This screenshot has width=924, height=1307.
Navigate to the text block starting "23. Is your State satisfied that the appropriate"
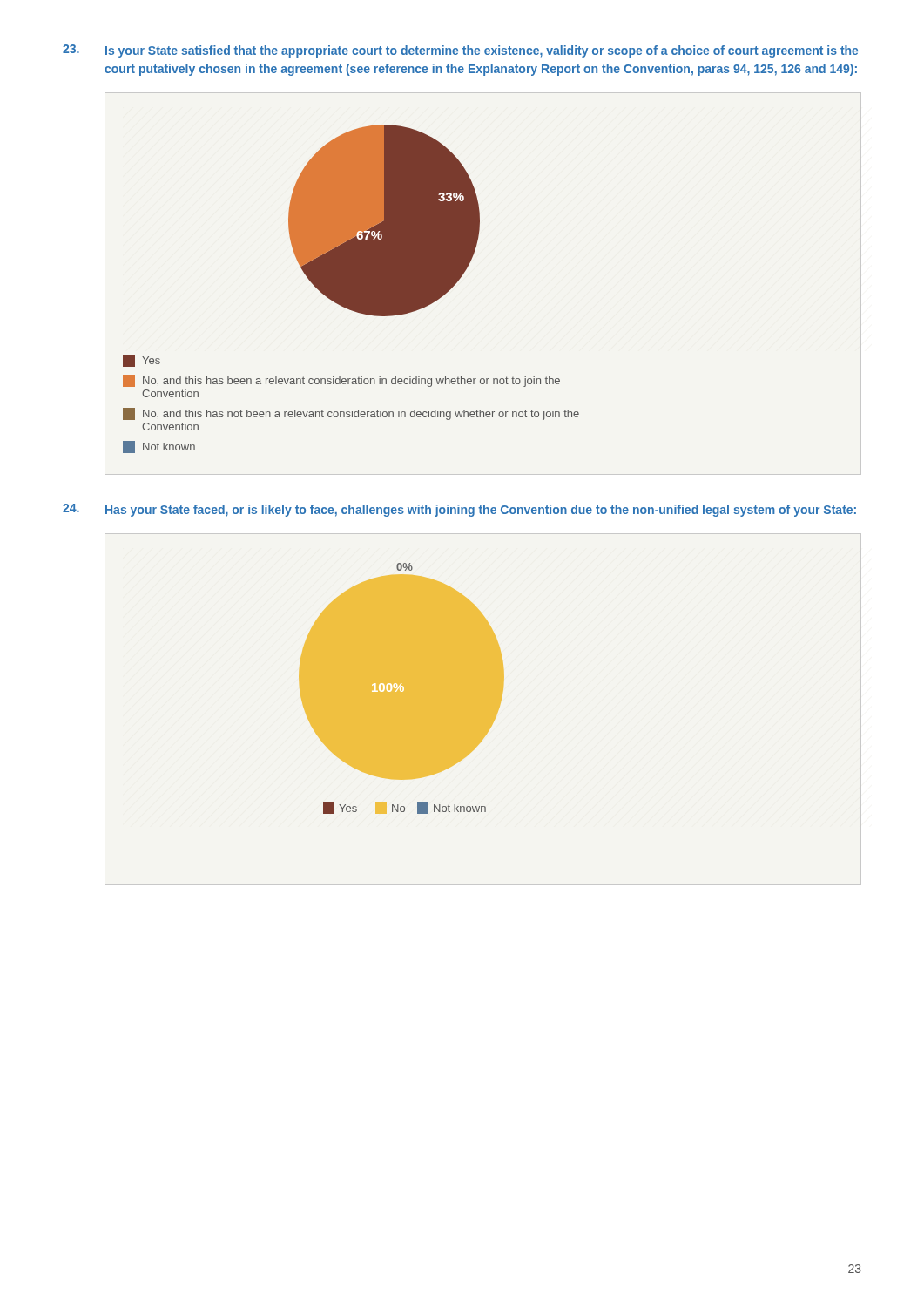[x=462, y=60]
